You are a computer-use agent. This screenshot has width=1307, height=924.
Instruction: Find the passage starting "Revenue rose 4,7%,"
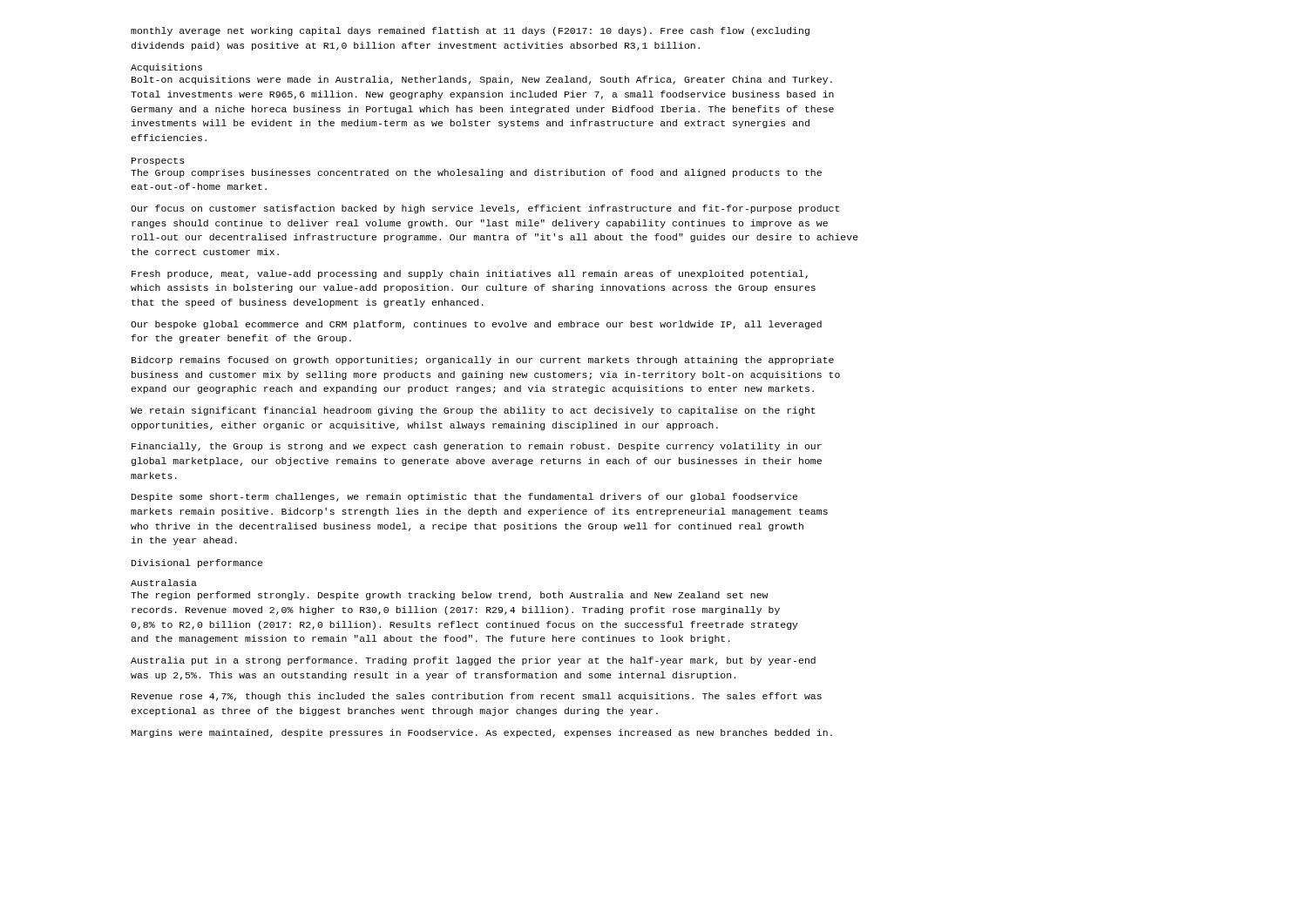point(476,704)
